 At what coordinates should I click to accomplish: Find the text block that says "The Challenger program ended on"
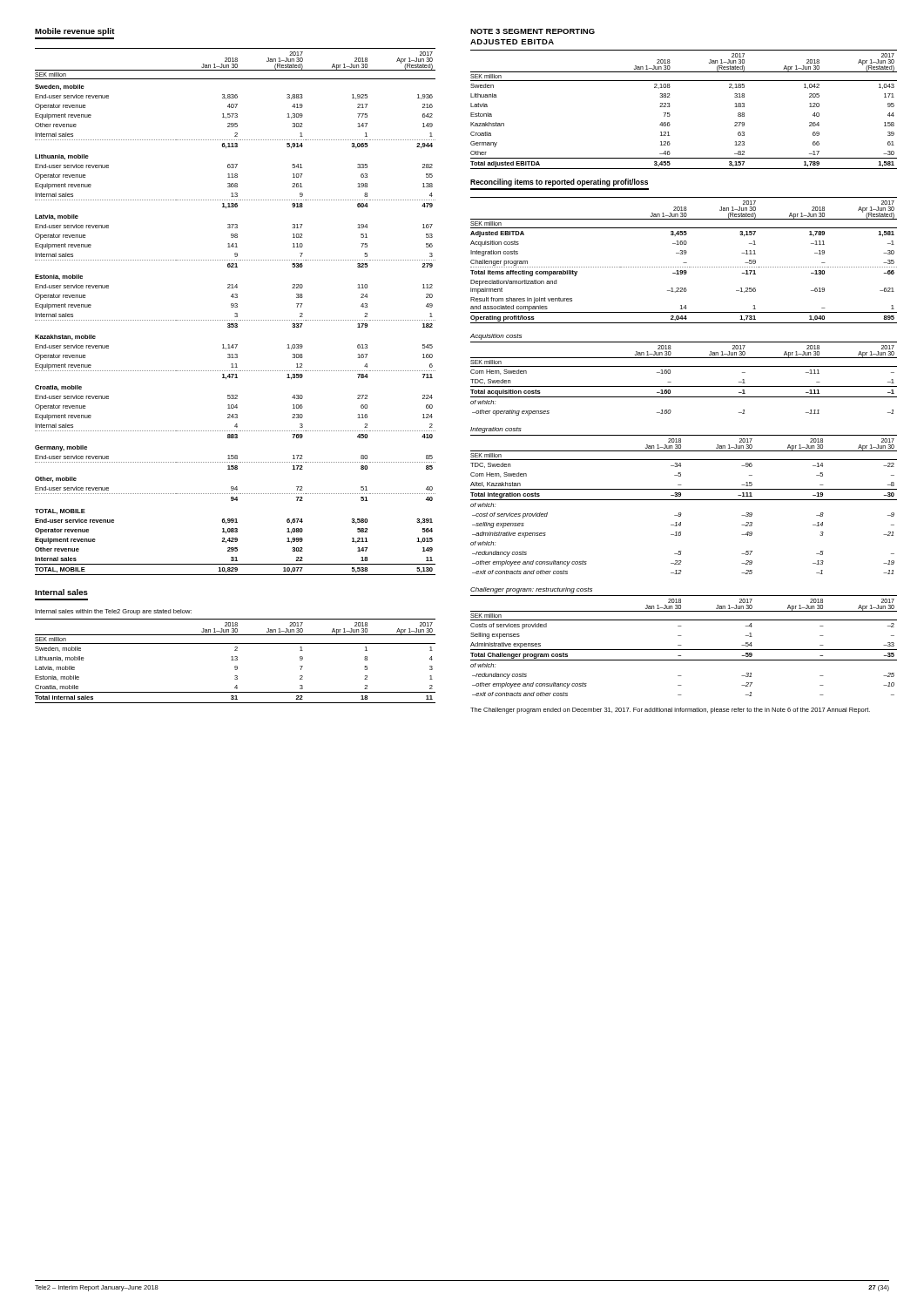point(670,710)
